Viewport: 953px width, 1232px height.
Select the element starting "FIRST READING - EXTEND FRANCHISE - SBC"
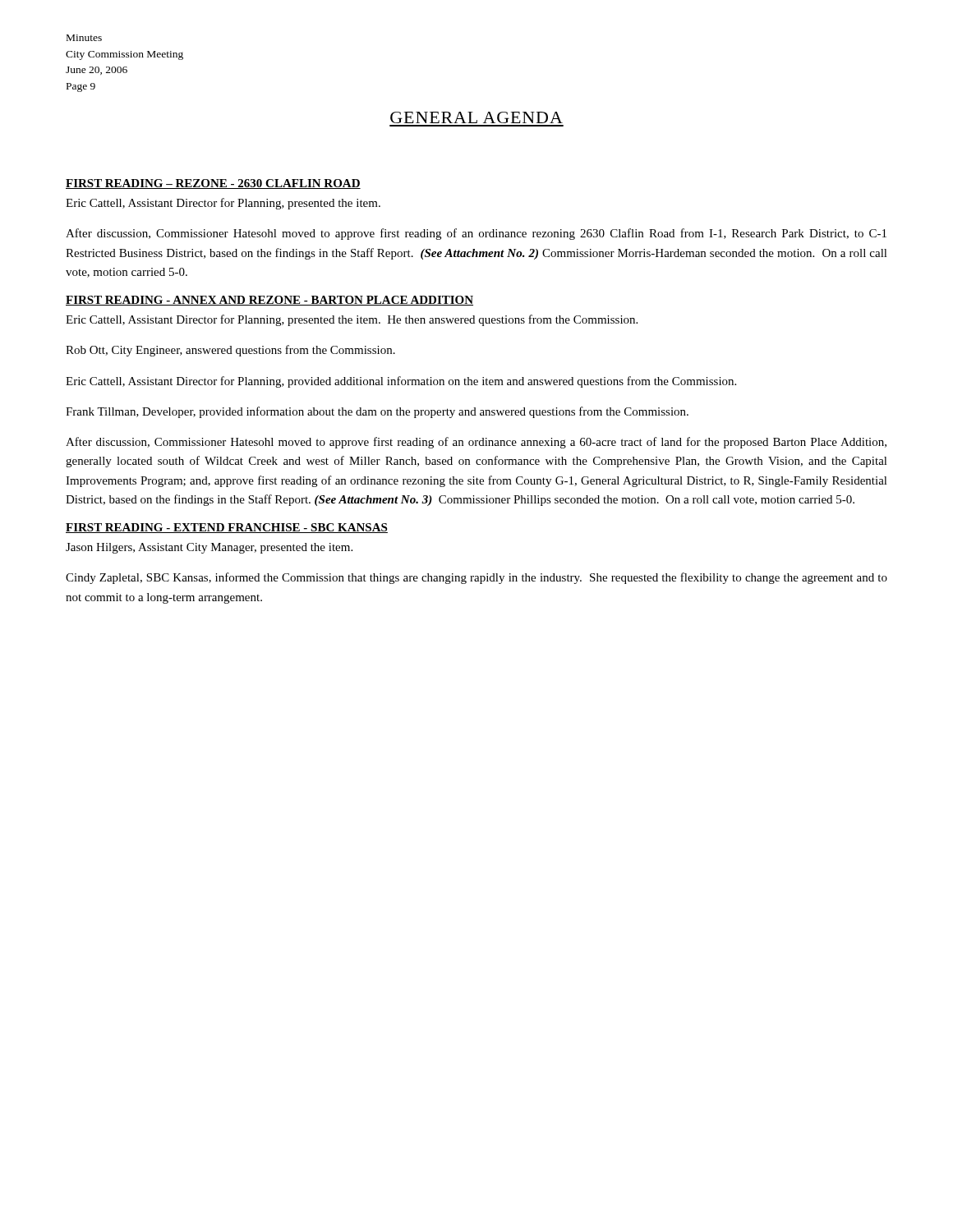pos(227,527)
